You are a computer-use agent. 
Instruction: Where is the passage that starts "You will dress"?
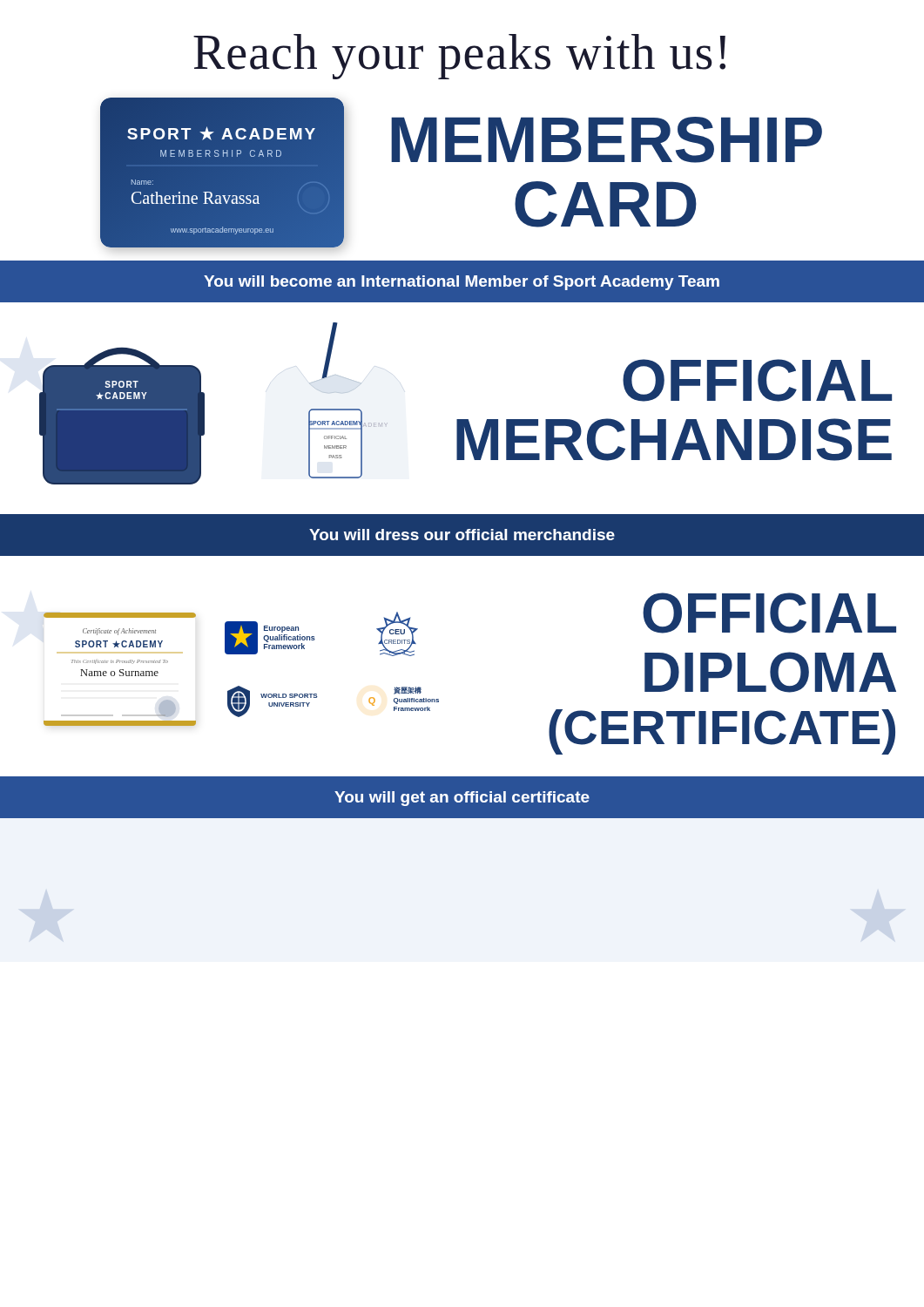pyautogui.click(x=462, y=535)
